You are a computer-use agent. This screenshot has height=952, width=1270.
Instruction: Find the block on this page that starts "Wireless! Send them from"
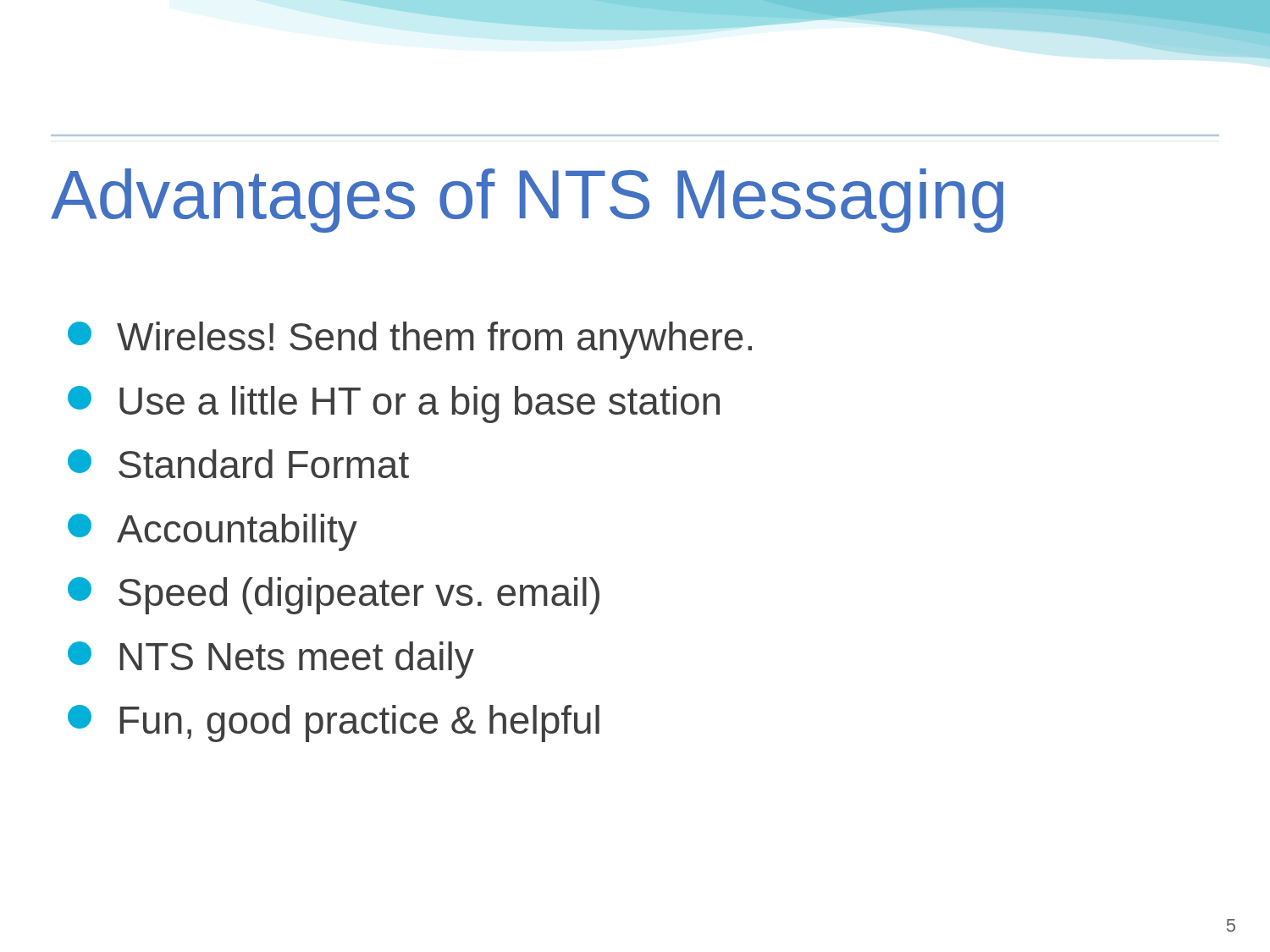[x=412, y=337]
